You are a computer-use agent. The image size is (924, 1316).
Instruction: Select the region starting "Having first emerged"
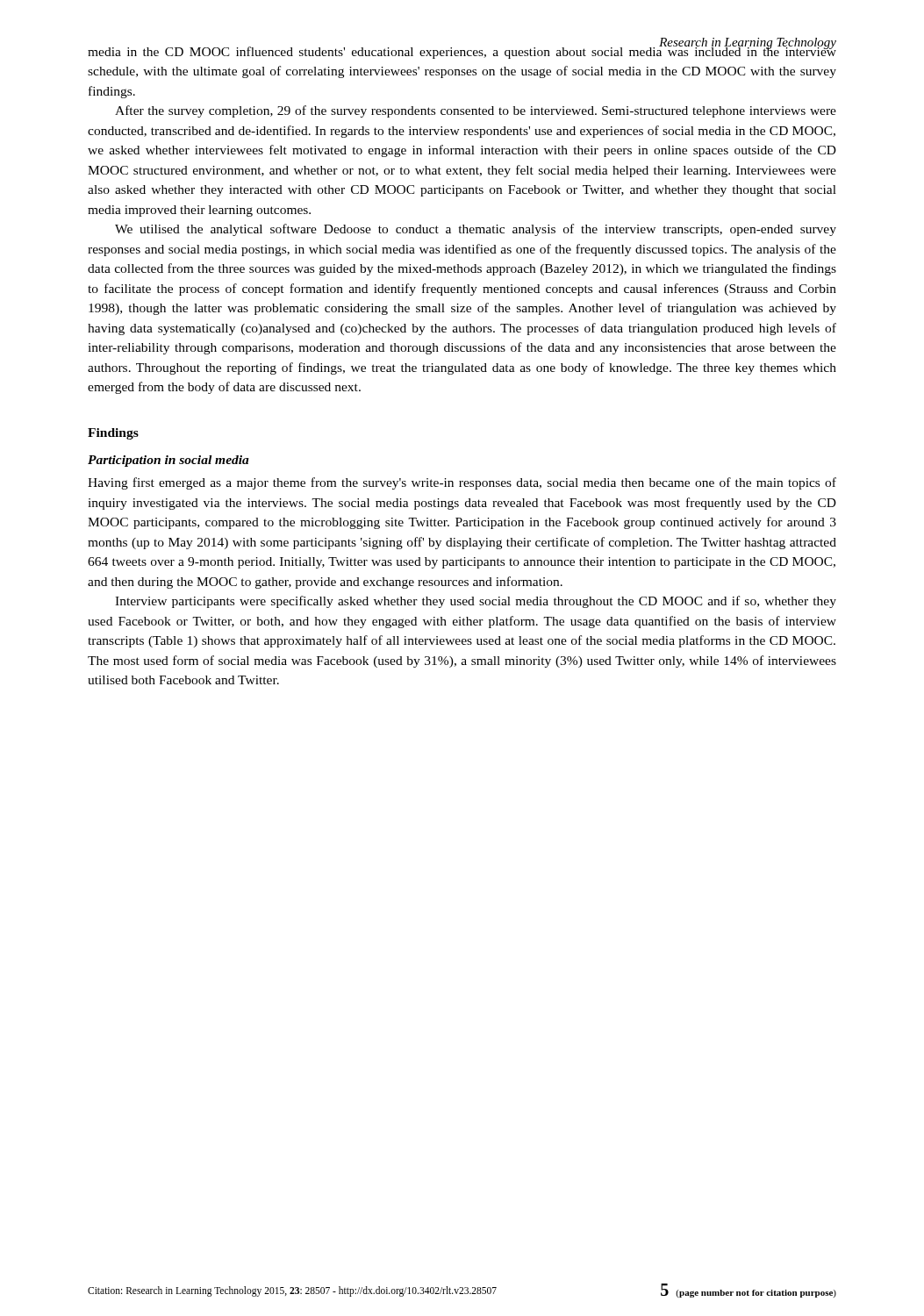tap(462, 582)
